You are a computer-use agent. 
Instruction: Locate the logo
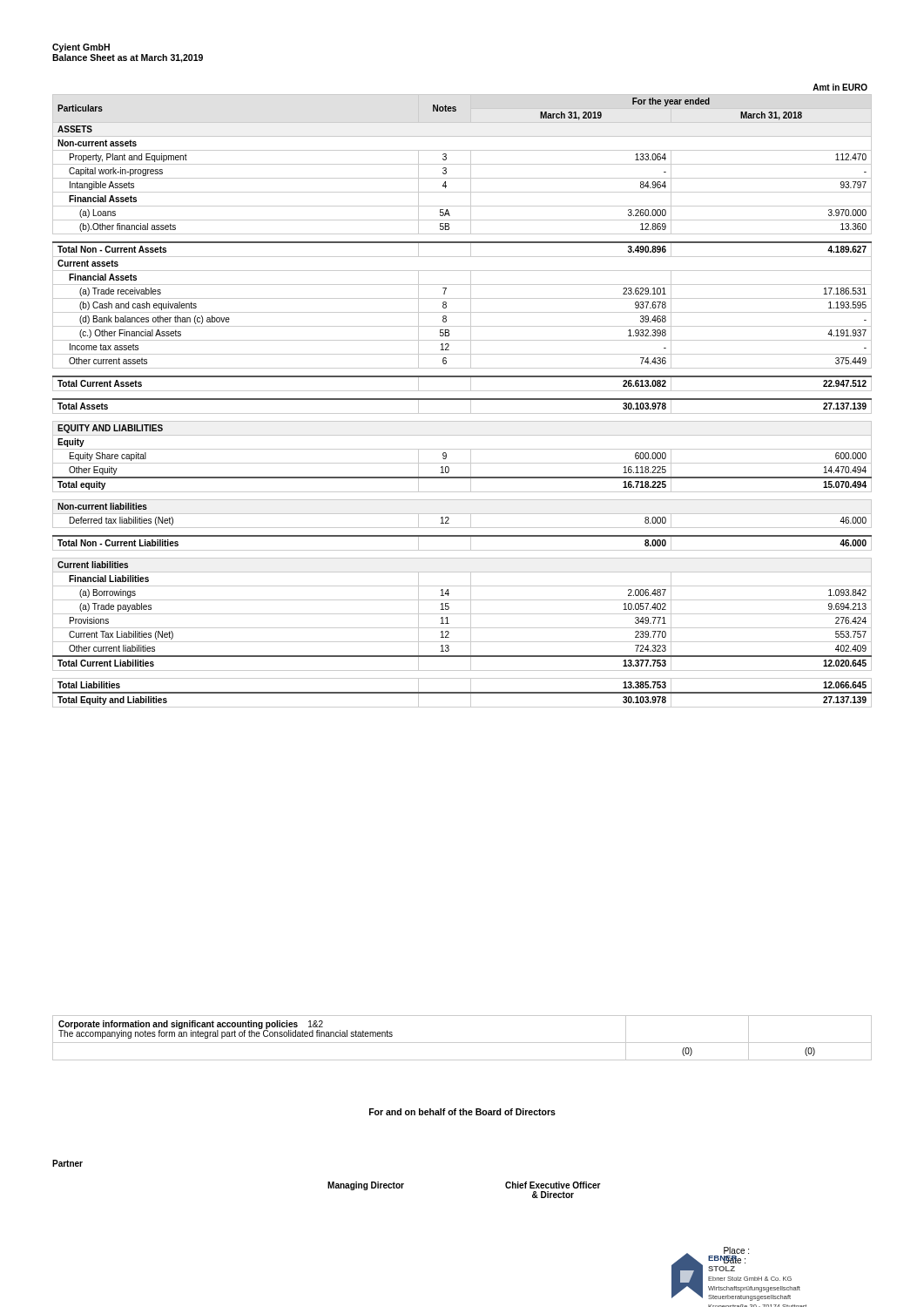pos(772,1280)
